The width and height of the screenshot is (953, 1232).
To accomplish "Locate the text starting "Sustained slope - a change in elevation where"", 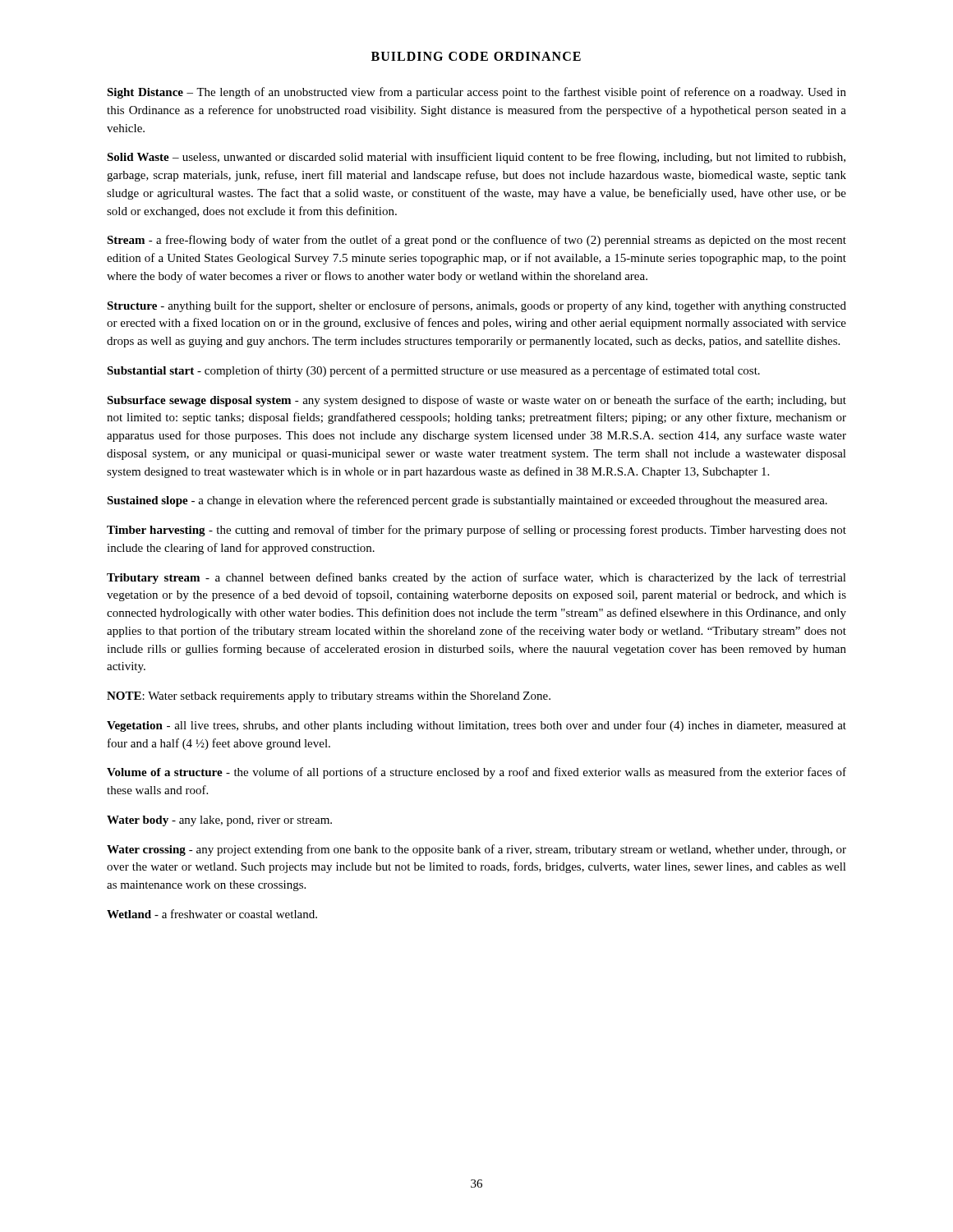I will [x=476, y=501].
